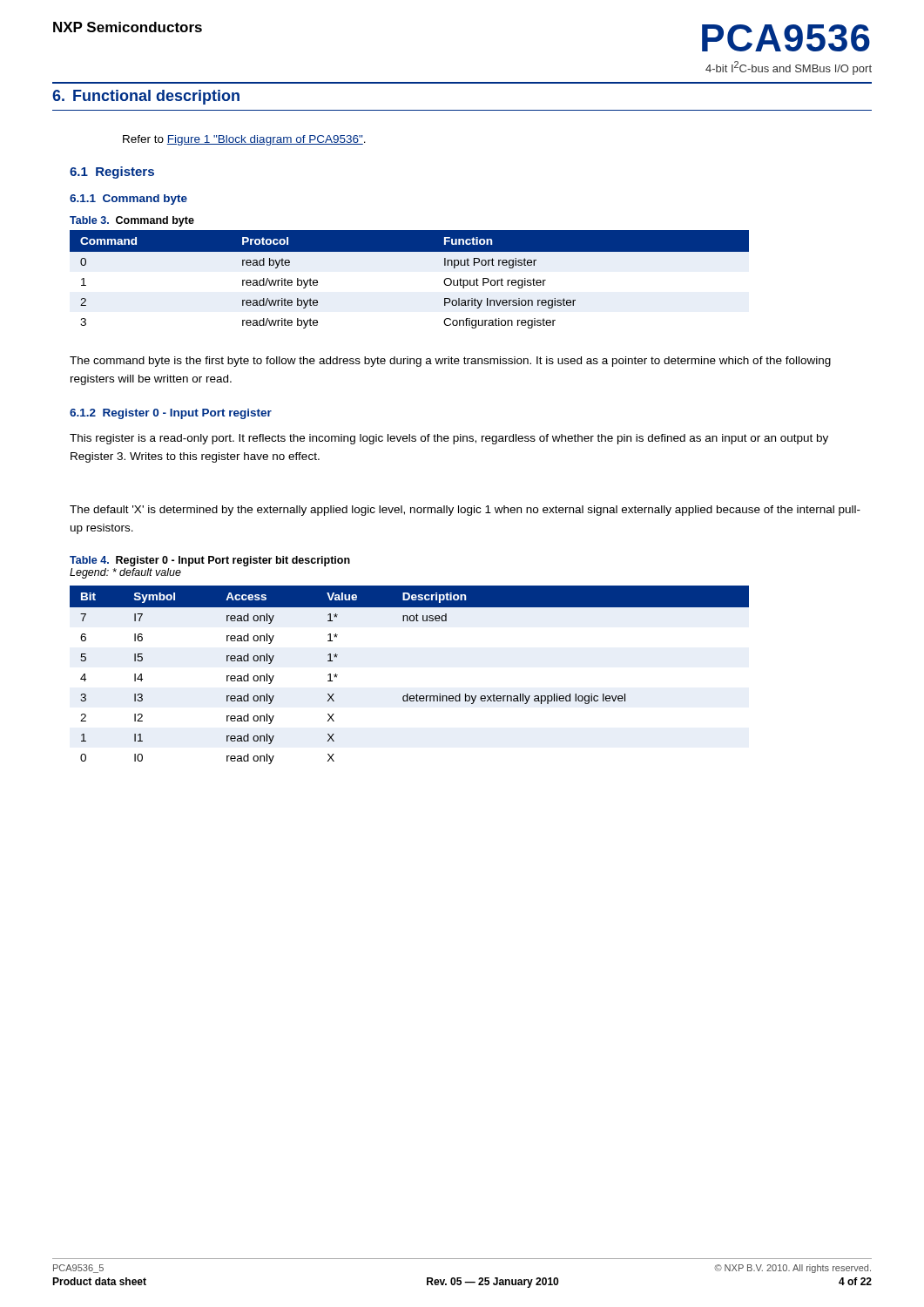
Task: Find the text block containing "The command byte is"
Action: (450, 369)
